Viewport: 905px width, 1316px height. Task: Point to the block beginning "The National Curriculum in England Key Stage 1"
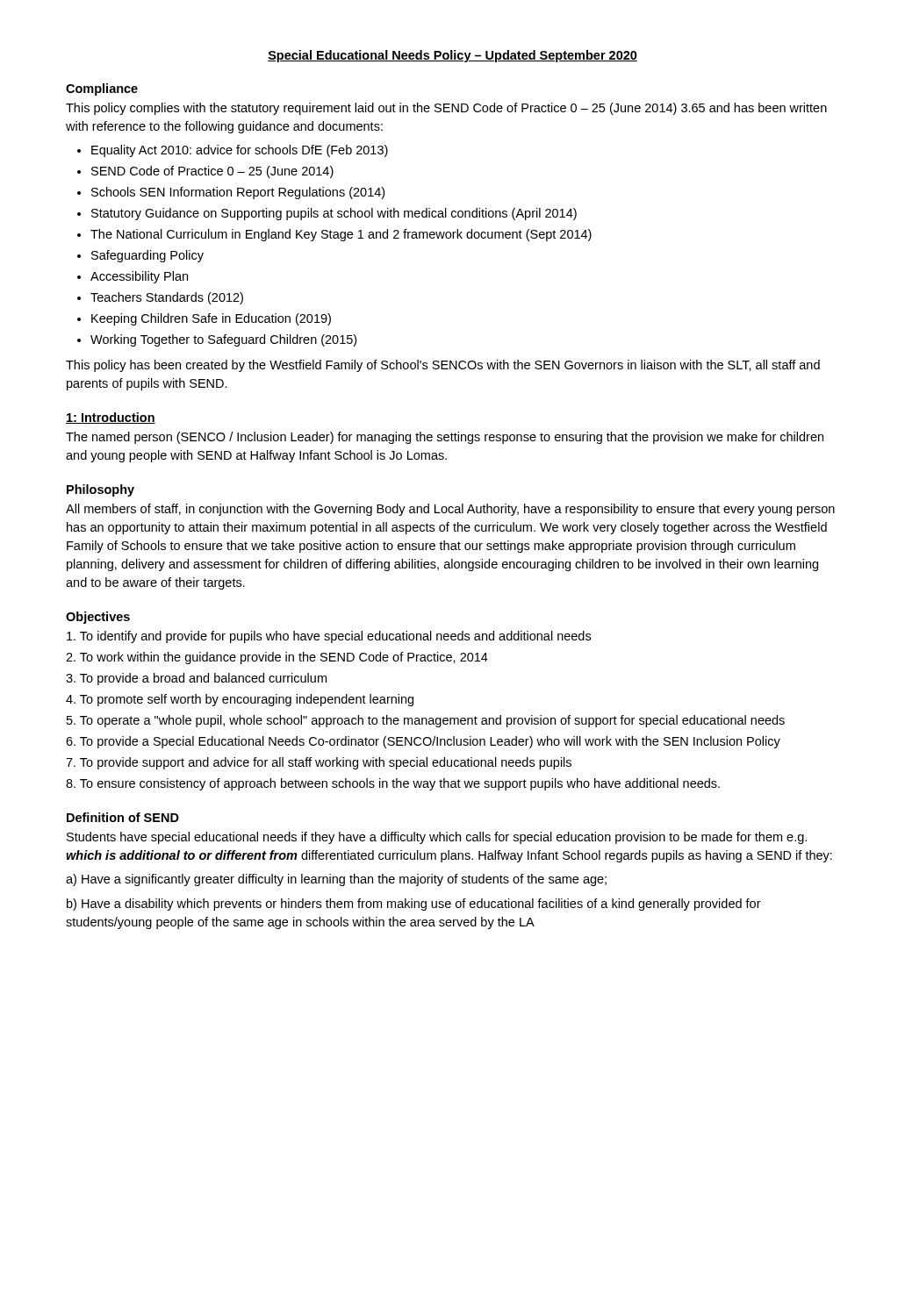click(x=341, y=234)
